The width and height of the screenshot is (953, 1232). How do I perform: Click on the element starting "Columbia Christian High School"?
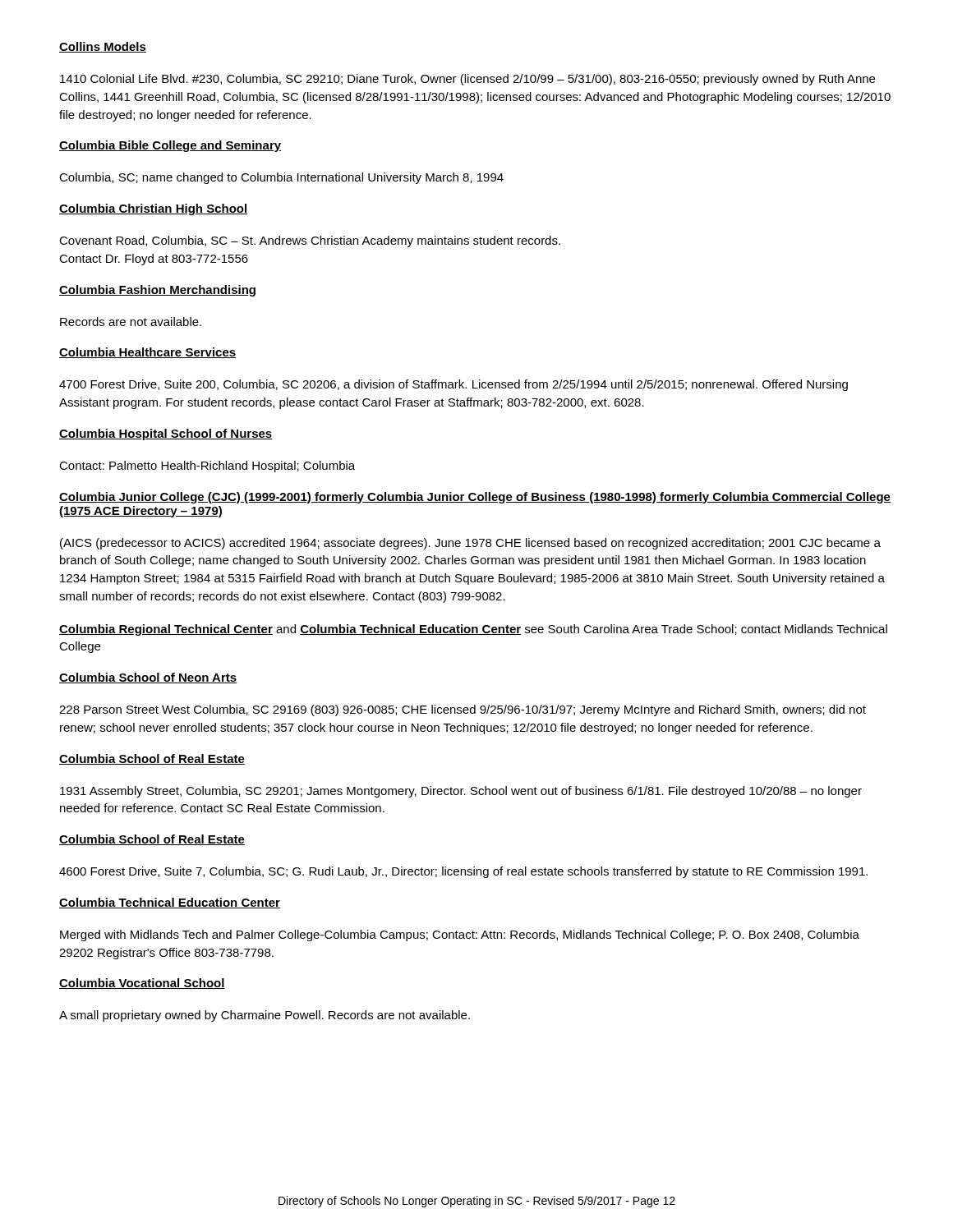(x=153, y=208)
